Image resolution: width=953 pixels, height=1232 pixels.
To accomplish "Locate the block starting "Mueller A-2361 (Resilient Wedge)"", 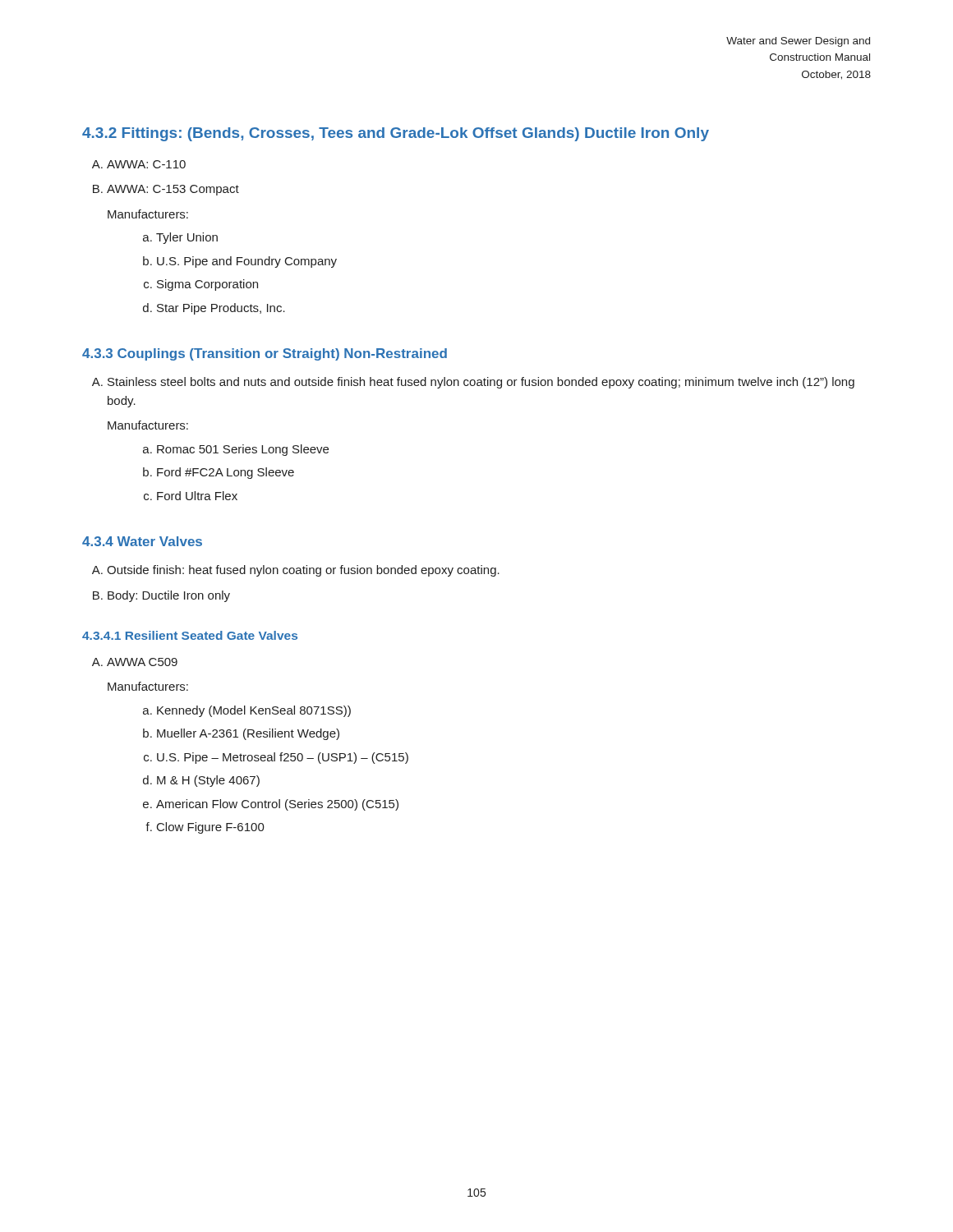I will click(x=248, y=733).
